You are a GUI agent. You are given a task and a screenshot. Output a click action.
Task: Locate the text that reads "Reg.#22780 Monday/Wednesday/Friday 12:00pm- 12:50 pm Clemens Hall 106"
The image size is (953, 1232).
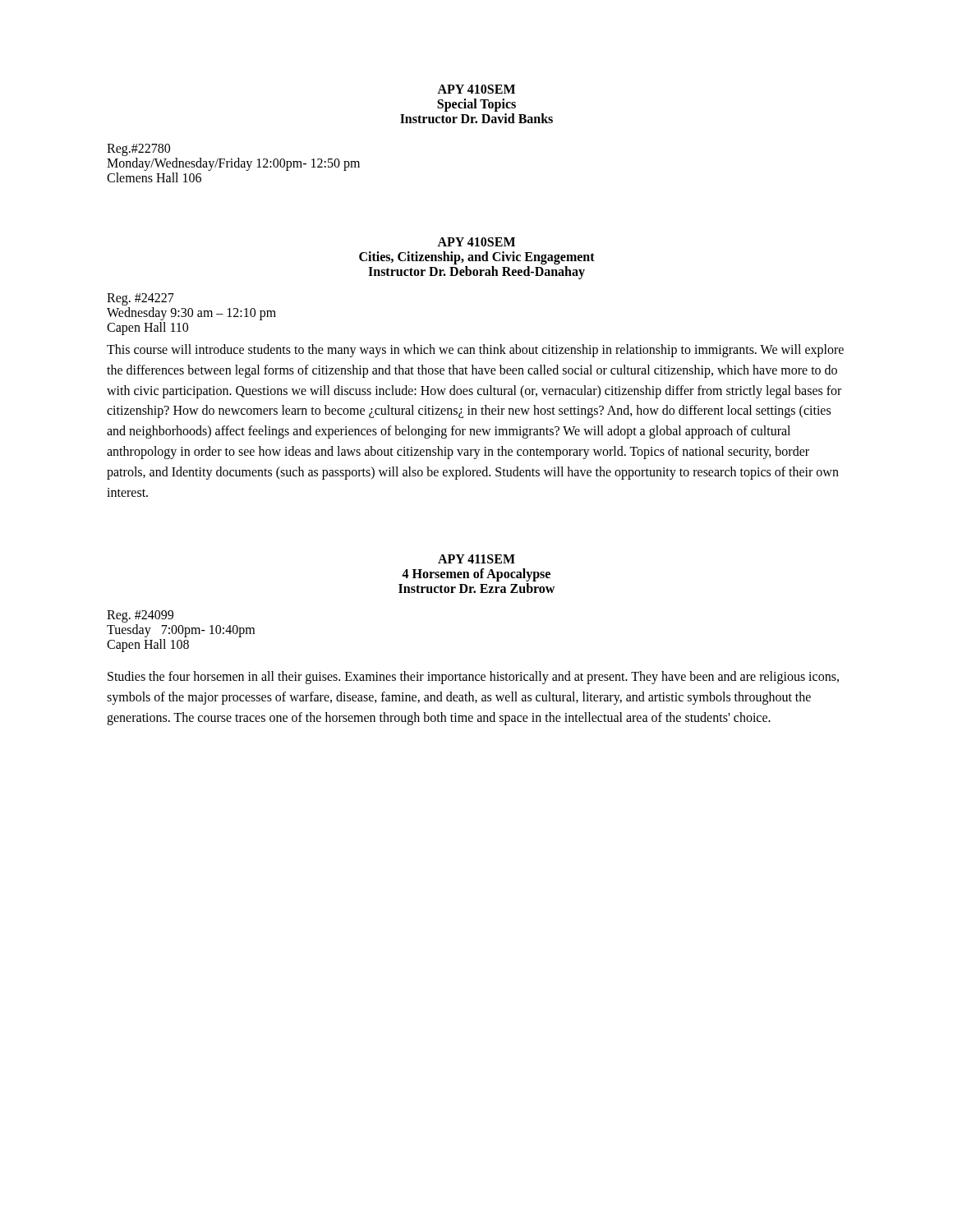234,163
